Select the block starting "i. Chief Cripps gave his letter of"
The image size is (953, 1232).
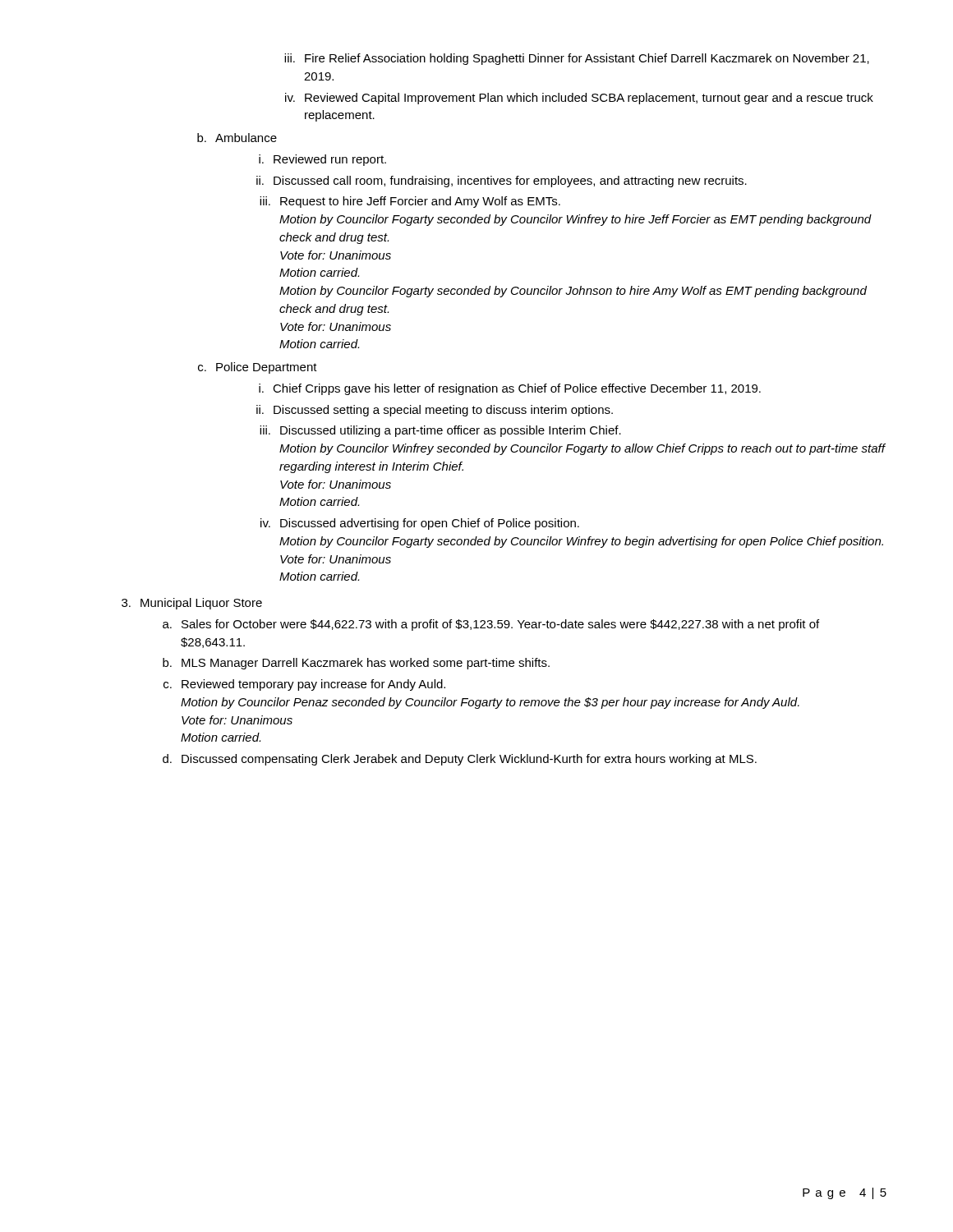(x=567, y=388)
